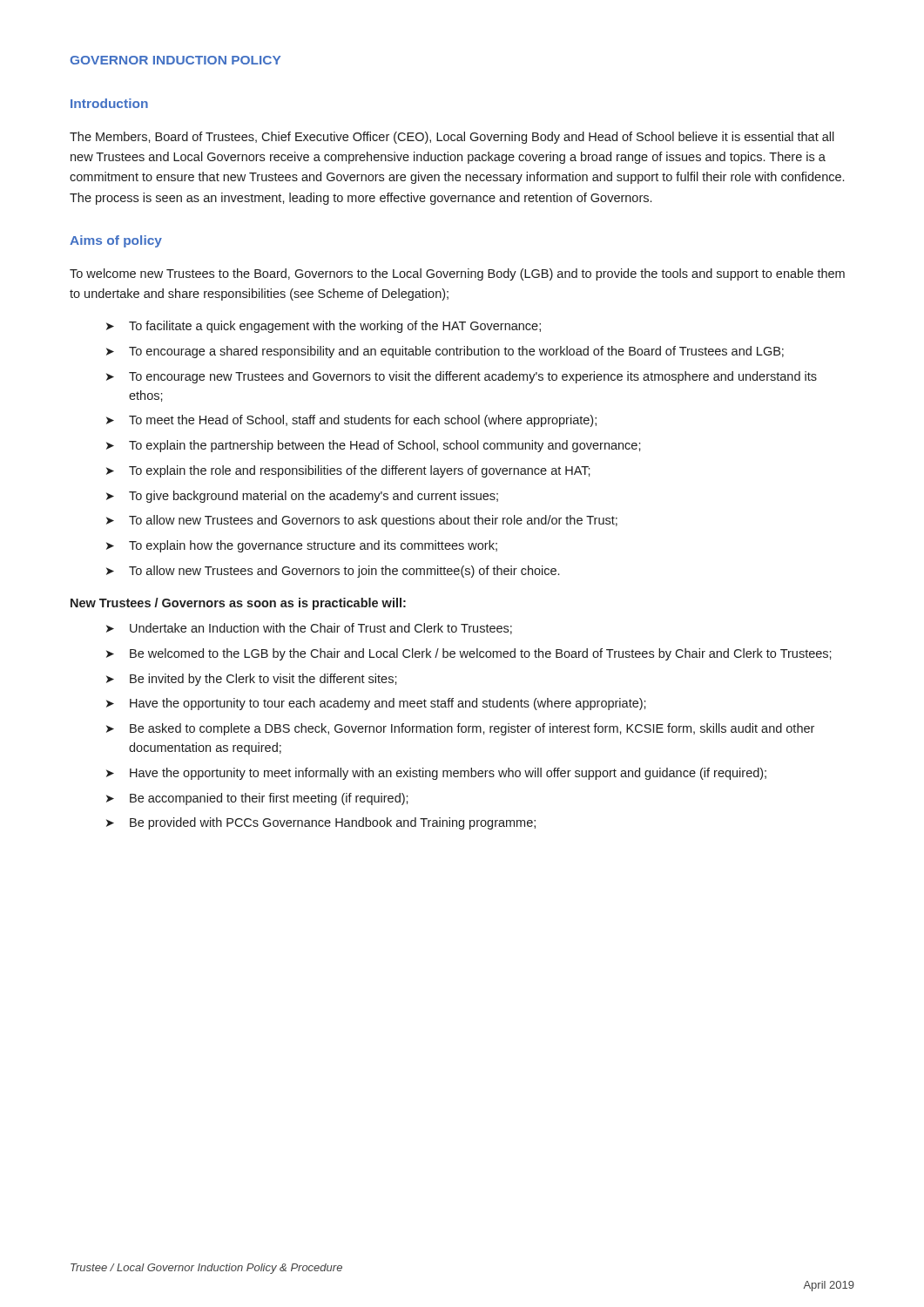The height and width of the screenshot is (1307, 924).
Task: Select the text block with the text "New Trustees / Governors as soon as"
Action: (x=238, y=603)
